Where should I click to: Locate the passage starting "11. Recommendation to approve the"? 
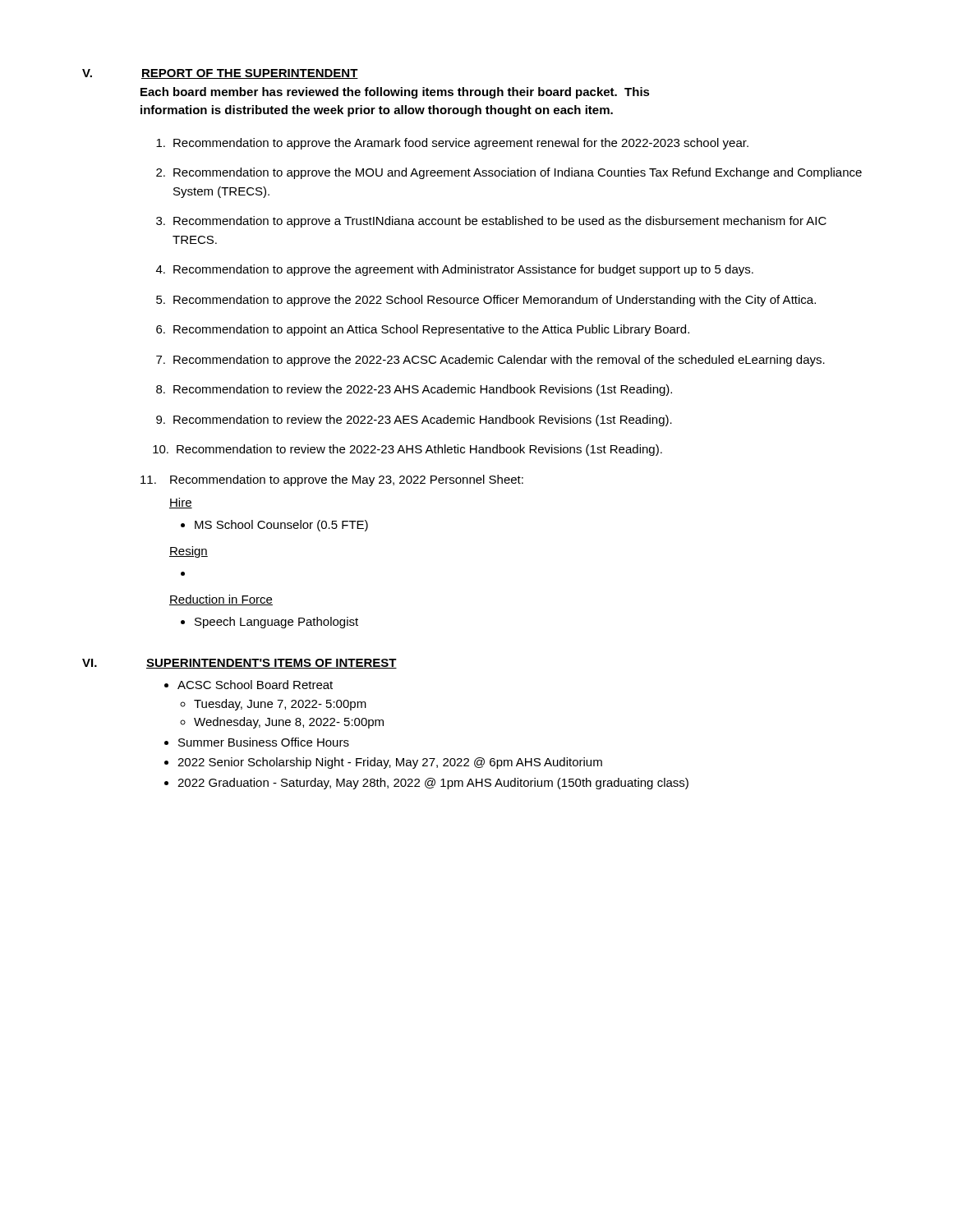(x=332, y=480)
